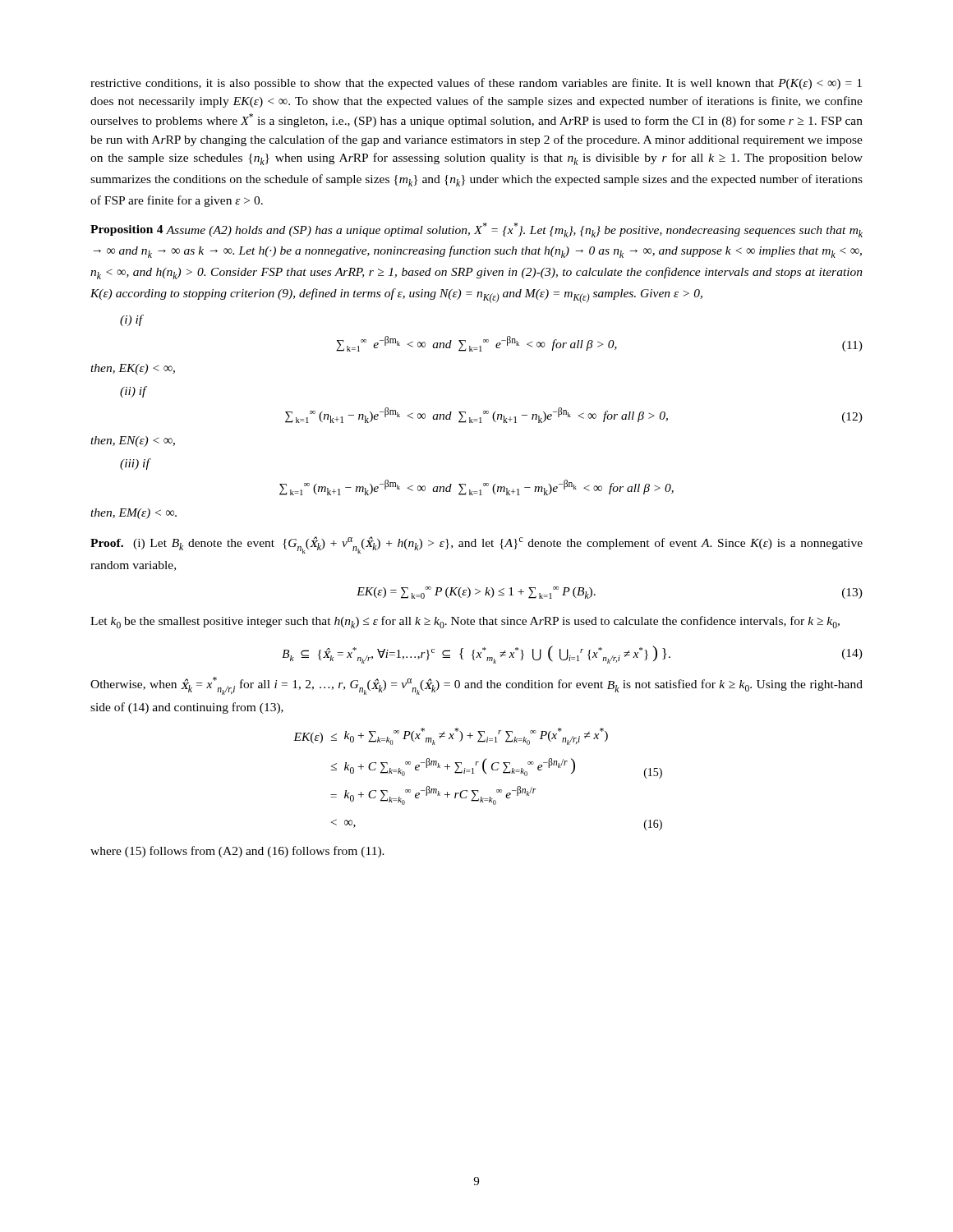Click the passage that begins "restrictive conditions, it is also possible"

(476, 141)
